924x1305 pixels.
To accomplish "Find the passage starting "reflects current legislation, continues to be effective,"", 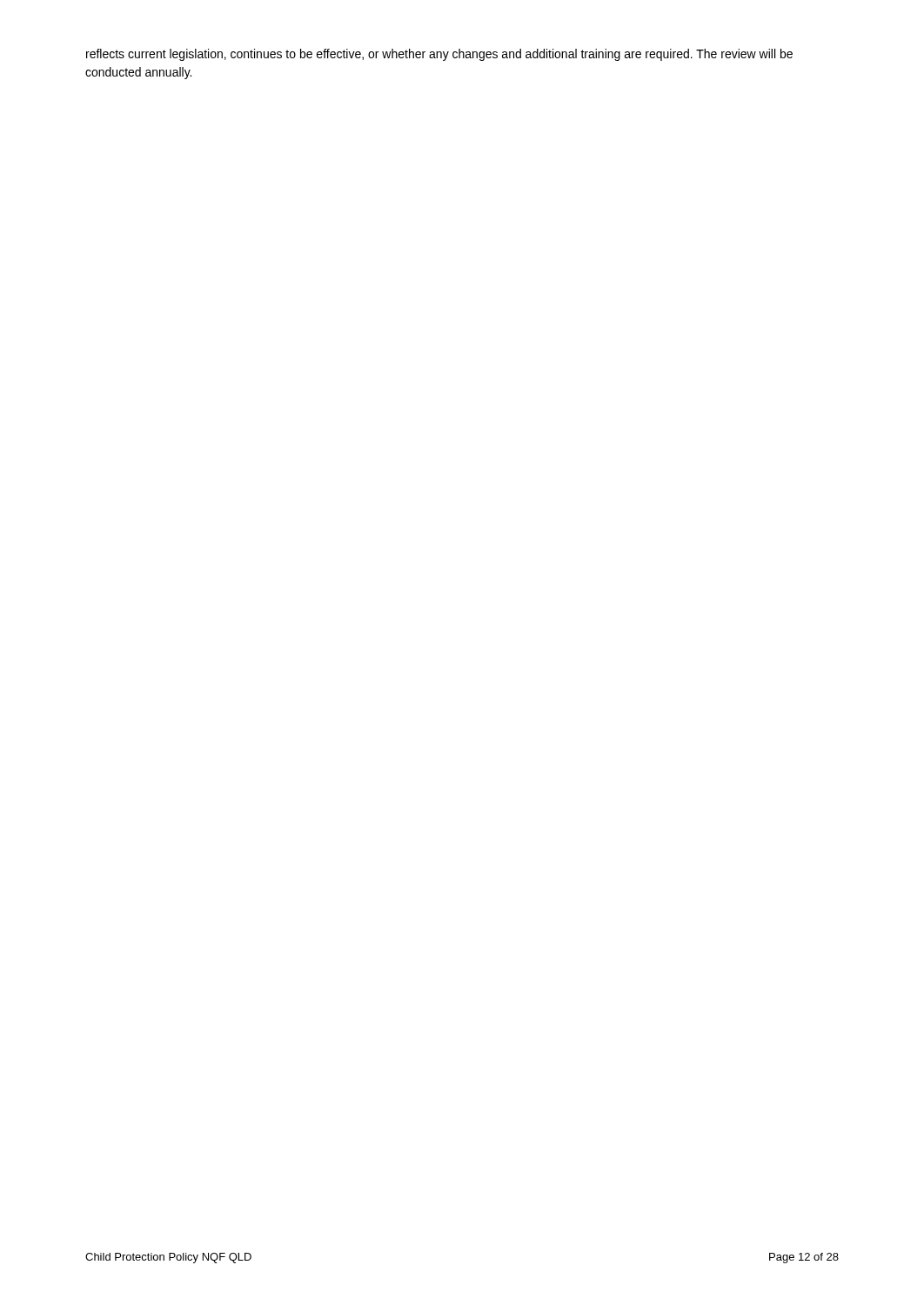I will [439, 63].
